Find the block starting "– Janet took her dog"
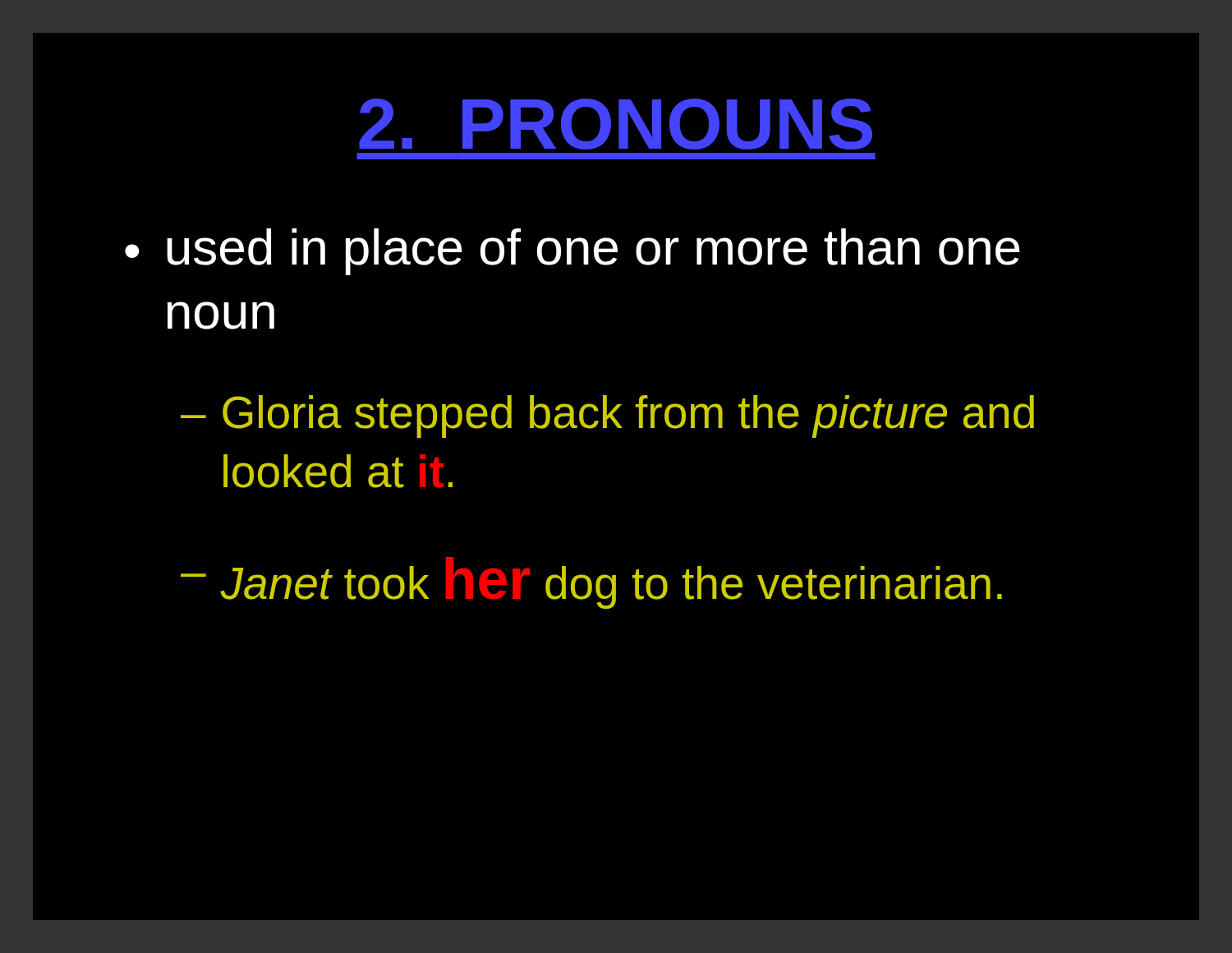This screenshot has width=1232, height=953. 657,580
